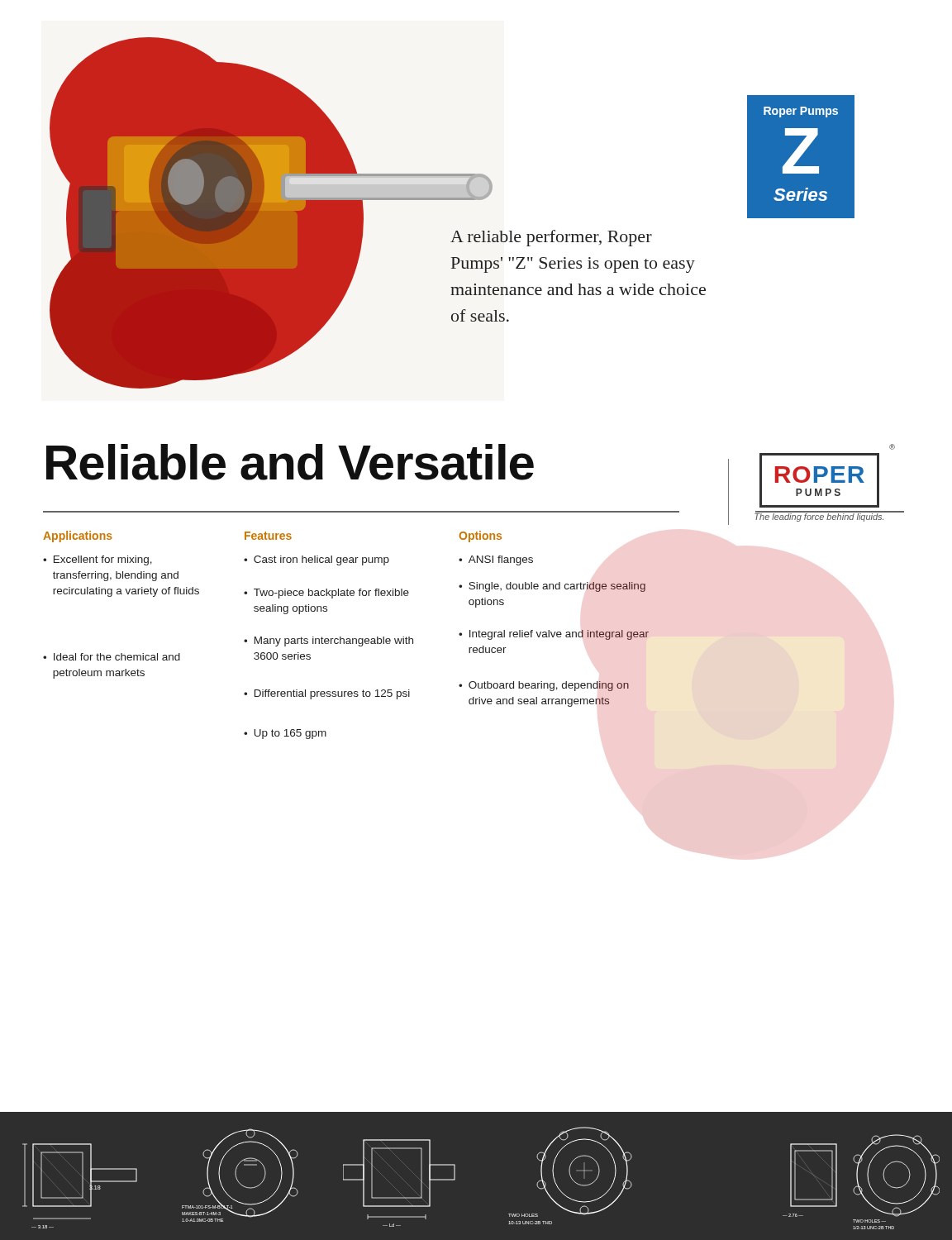The image size is (952, 1240).
Task: Select the block starting "• Excellent for mixing, transferring, blending and recirculating"
Action: 128,576
